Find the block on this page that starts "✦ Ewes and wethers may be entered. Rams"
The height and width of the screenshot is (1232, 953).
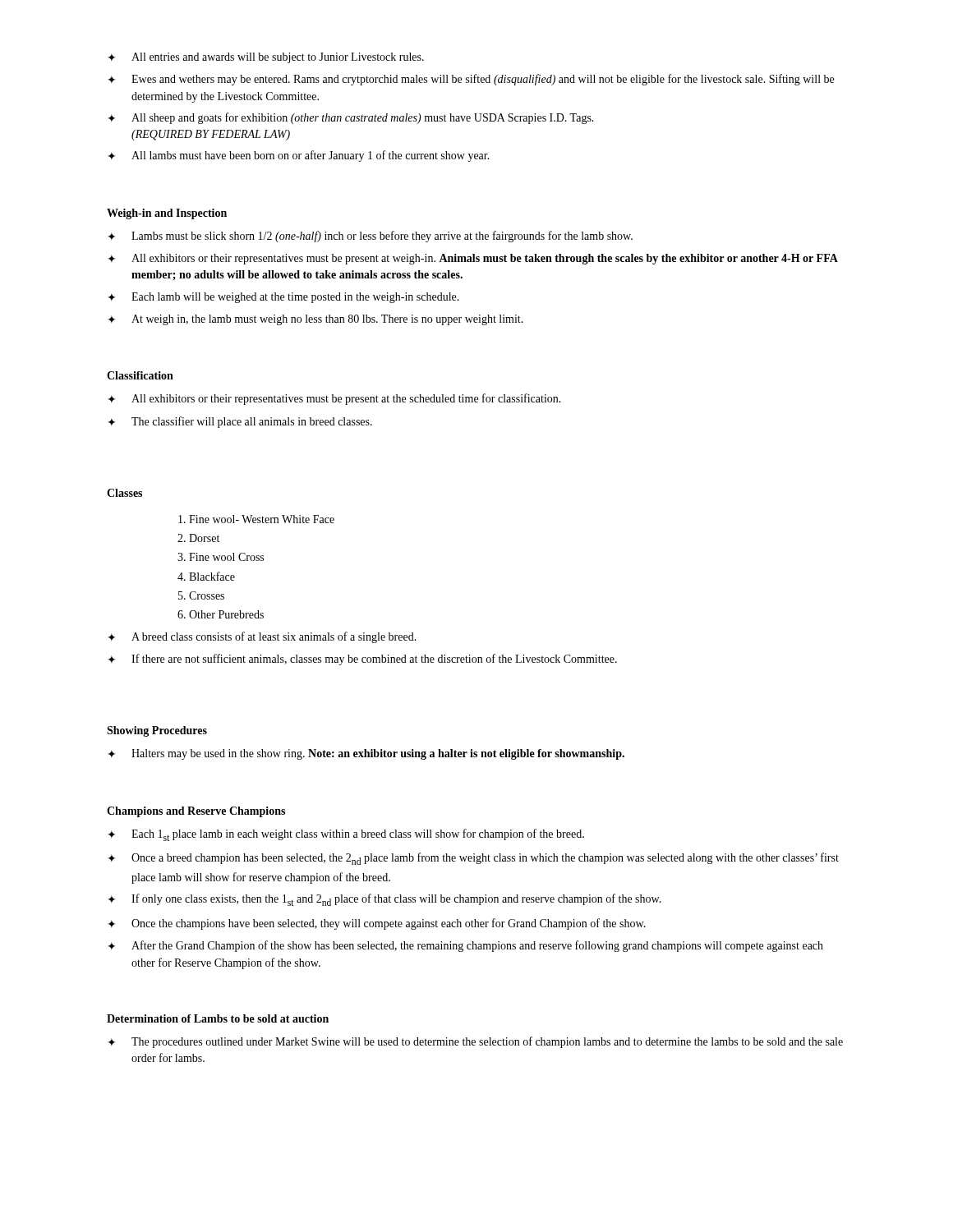pyautogui.click(x=476, y=88)
